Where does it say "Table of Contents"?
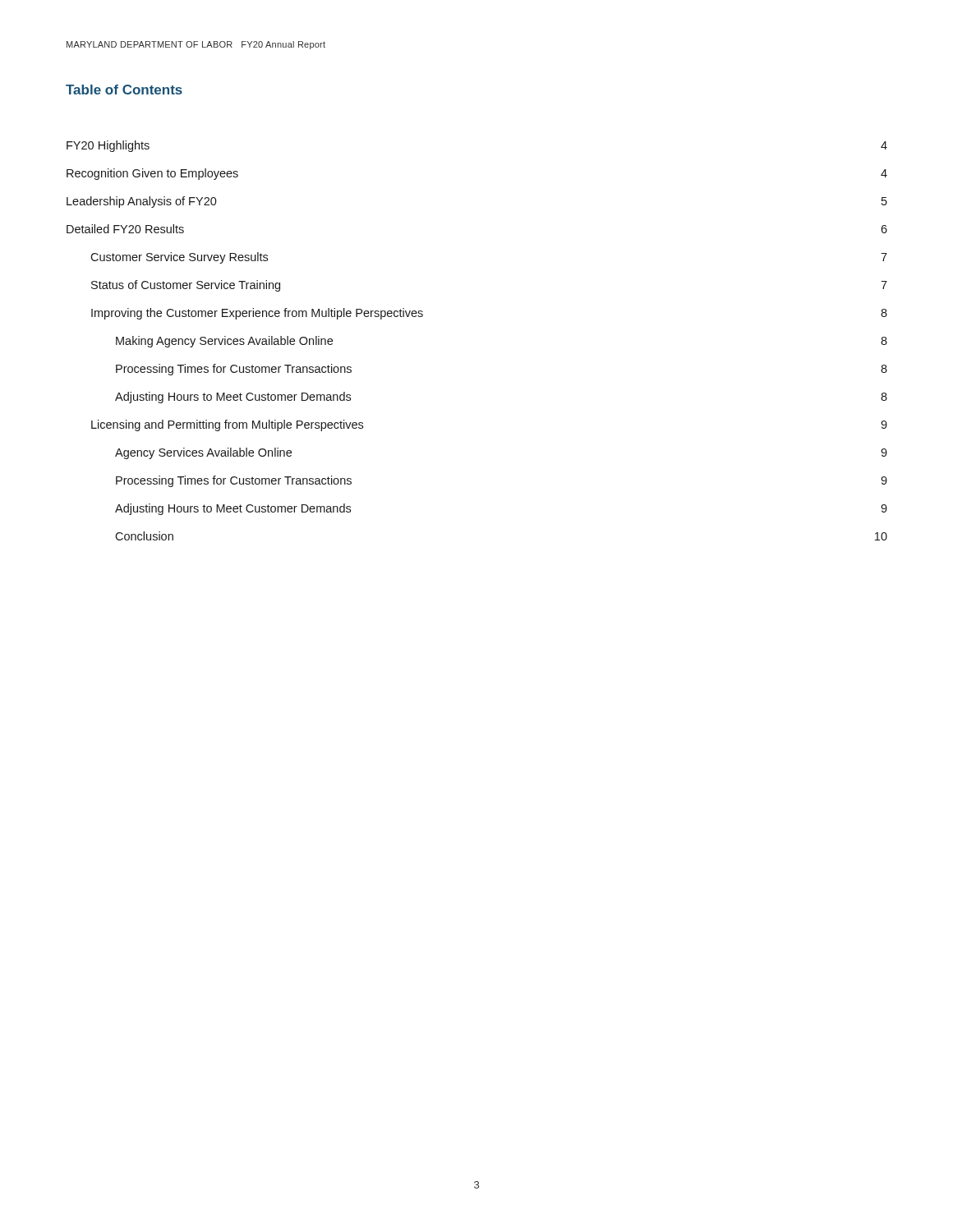 pos(124,90)
